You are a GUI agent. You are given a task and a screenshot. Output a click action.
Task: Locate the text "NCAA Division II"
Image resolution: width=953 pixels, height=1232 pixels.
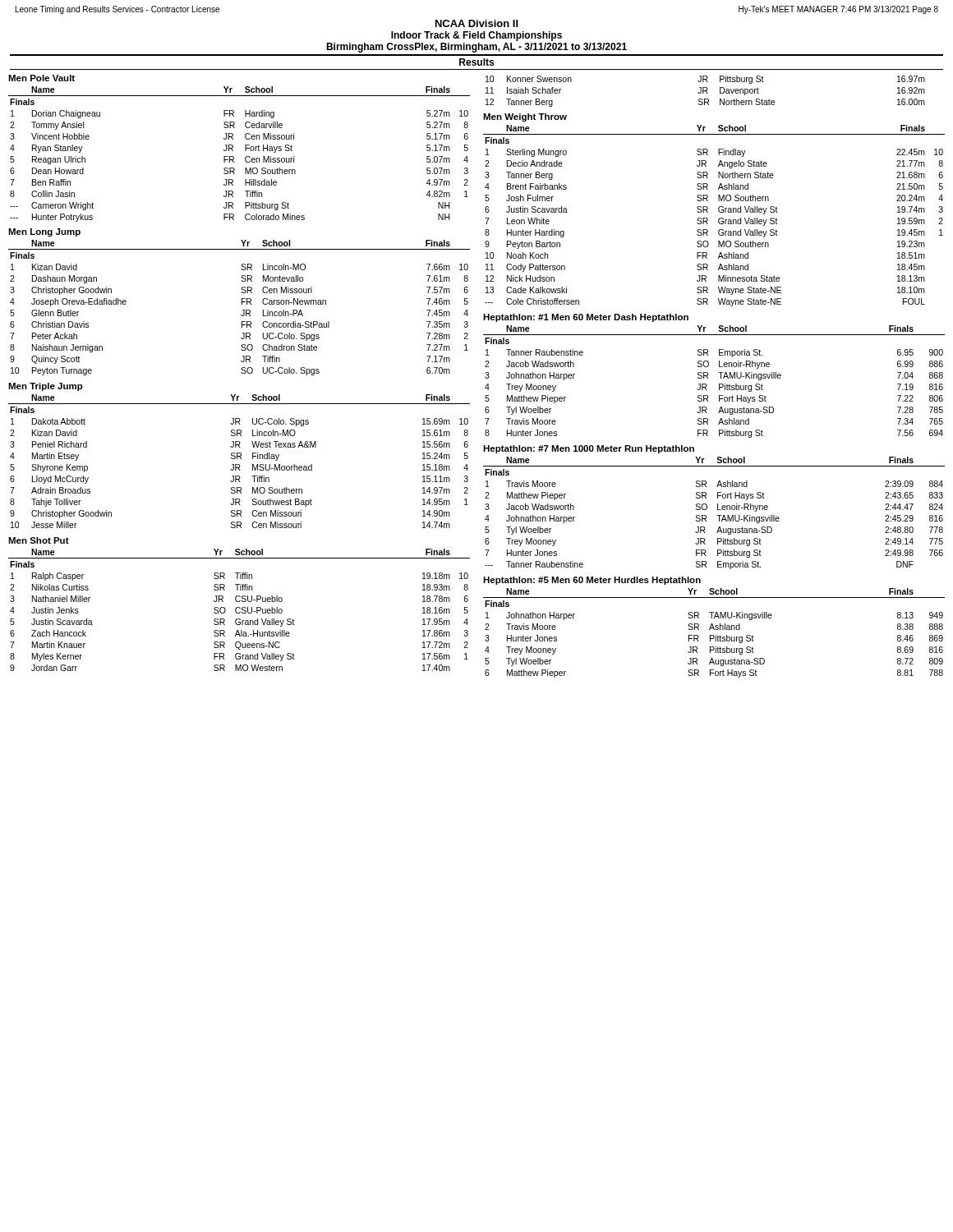[x=476, y=23]
